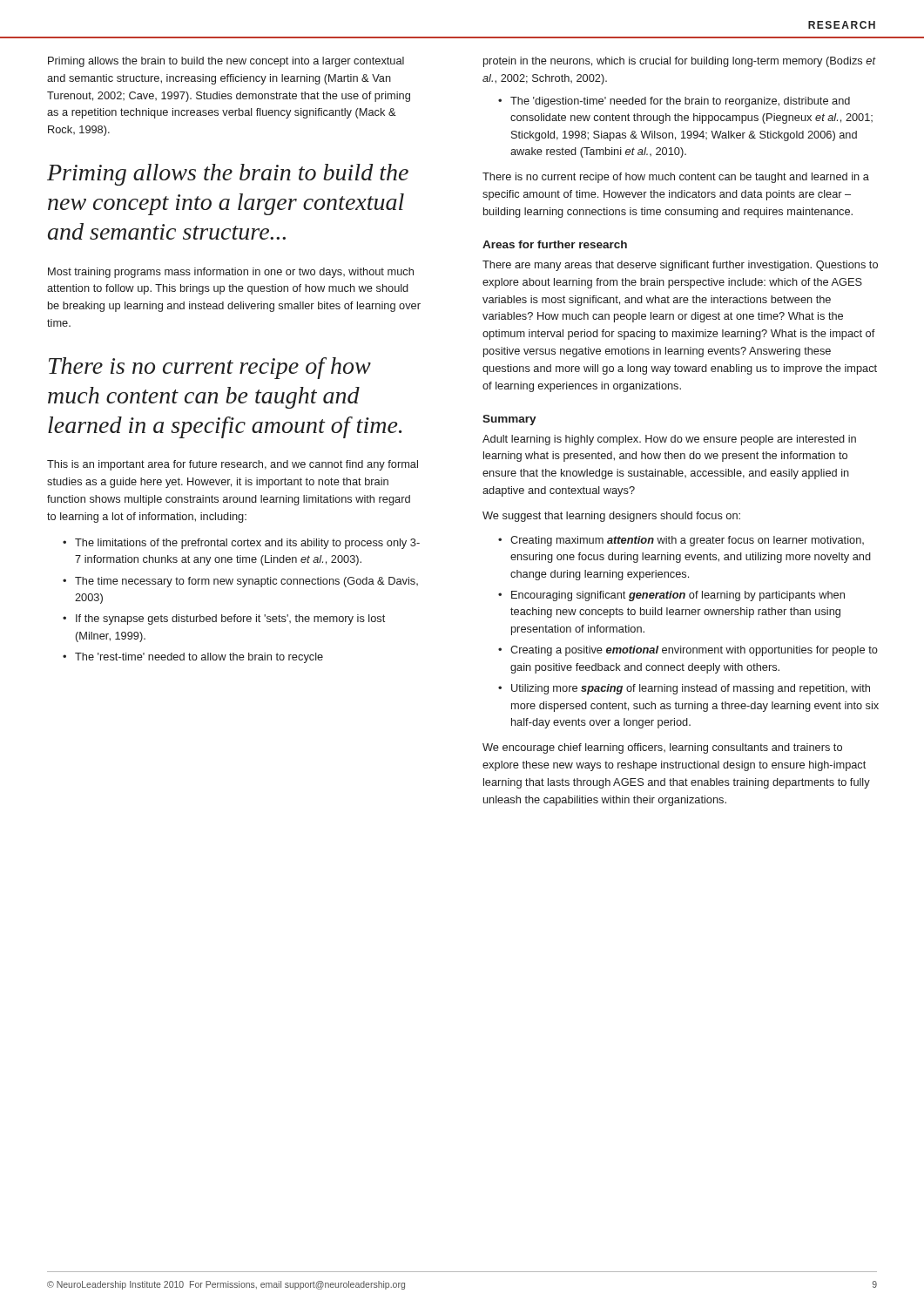Viewport: 924px width, 1307px height.
Task: Point to the passage starting "Creating maximum attention with a"
Action: 691,556
